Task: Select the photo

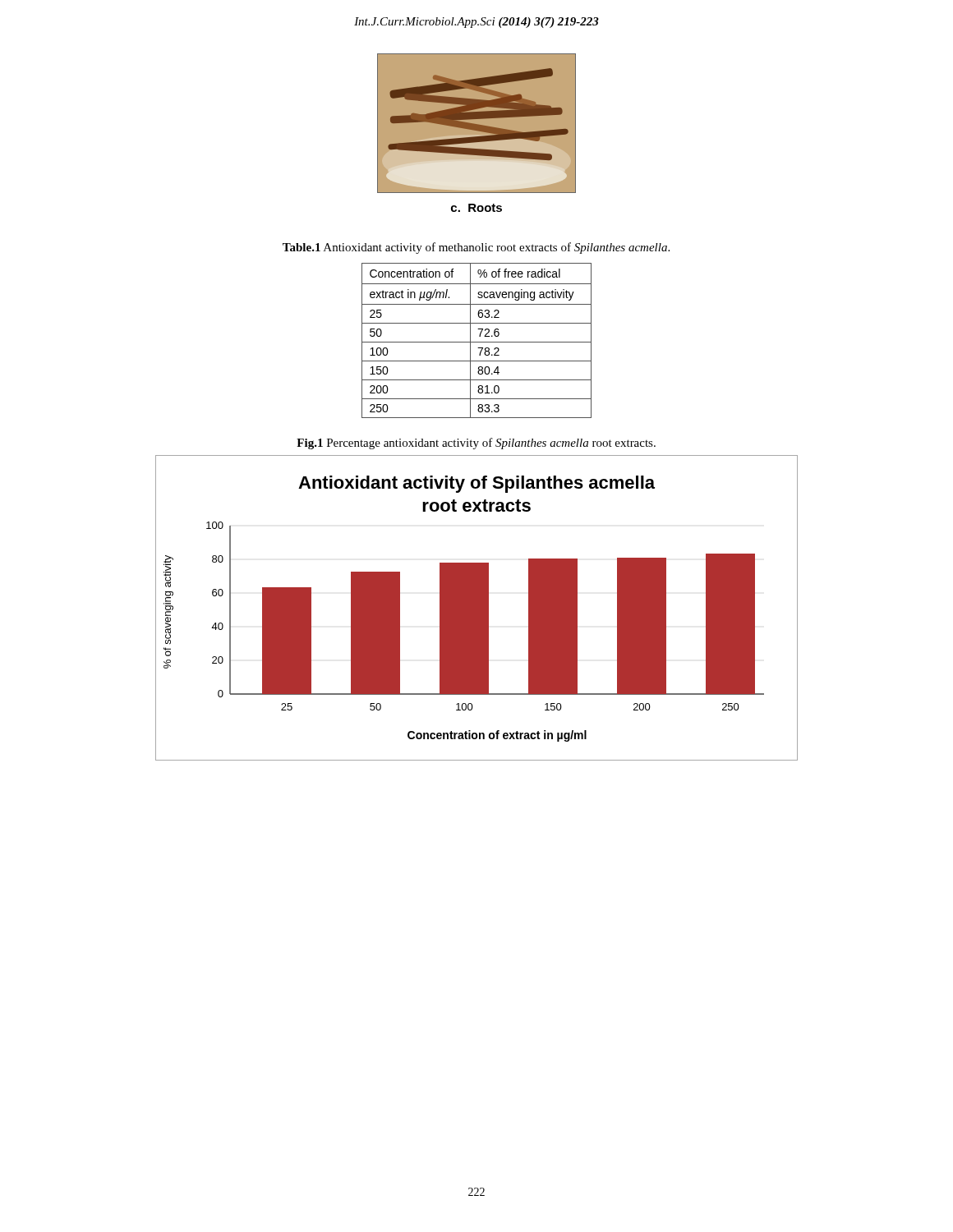Action: click(476, 125)
